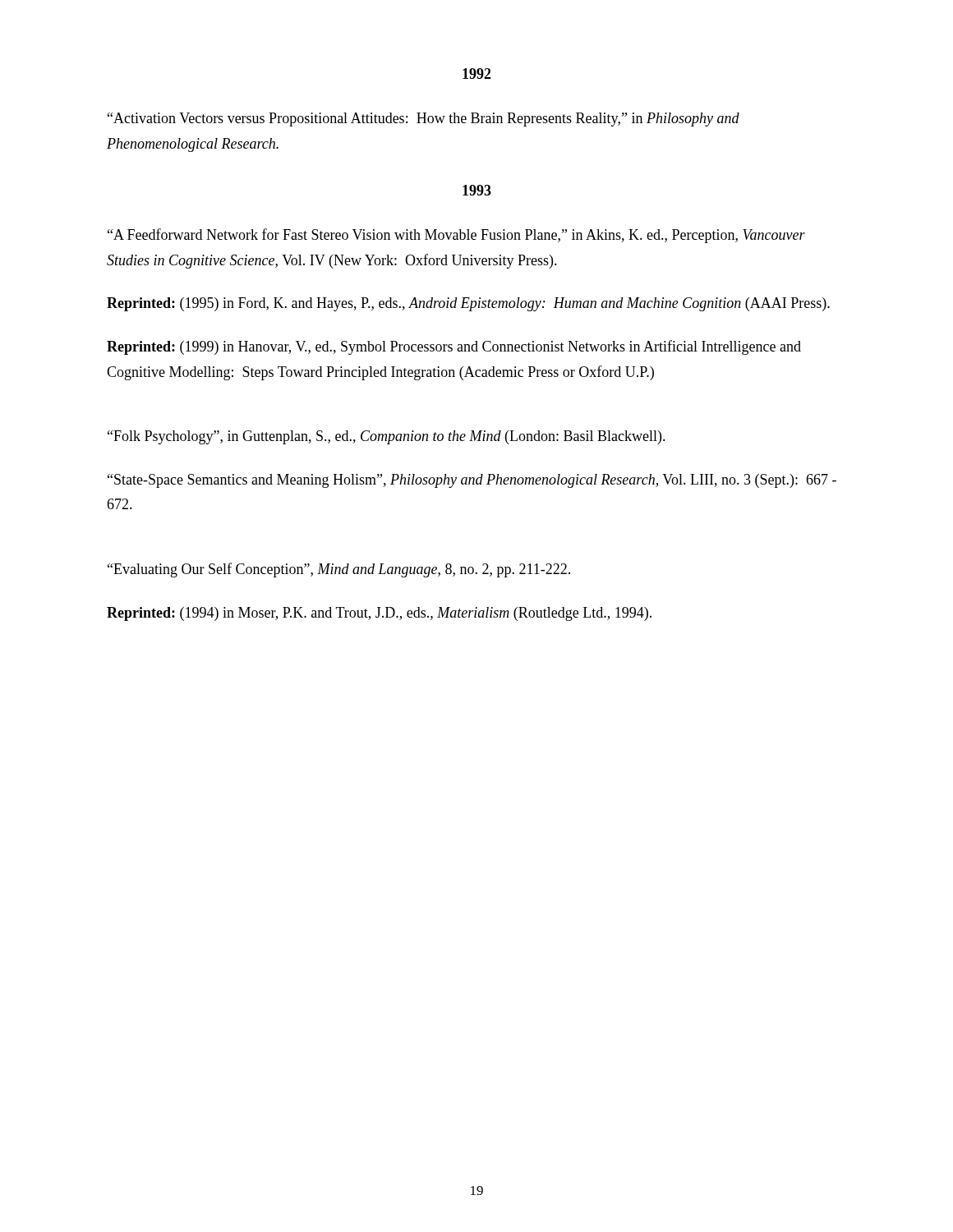Select the text block containing "“Folk Psychology”, in Guttenplan, S.,"

[x=476, y=436]
